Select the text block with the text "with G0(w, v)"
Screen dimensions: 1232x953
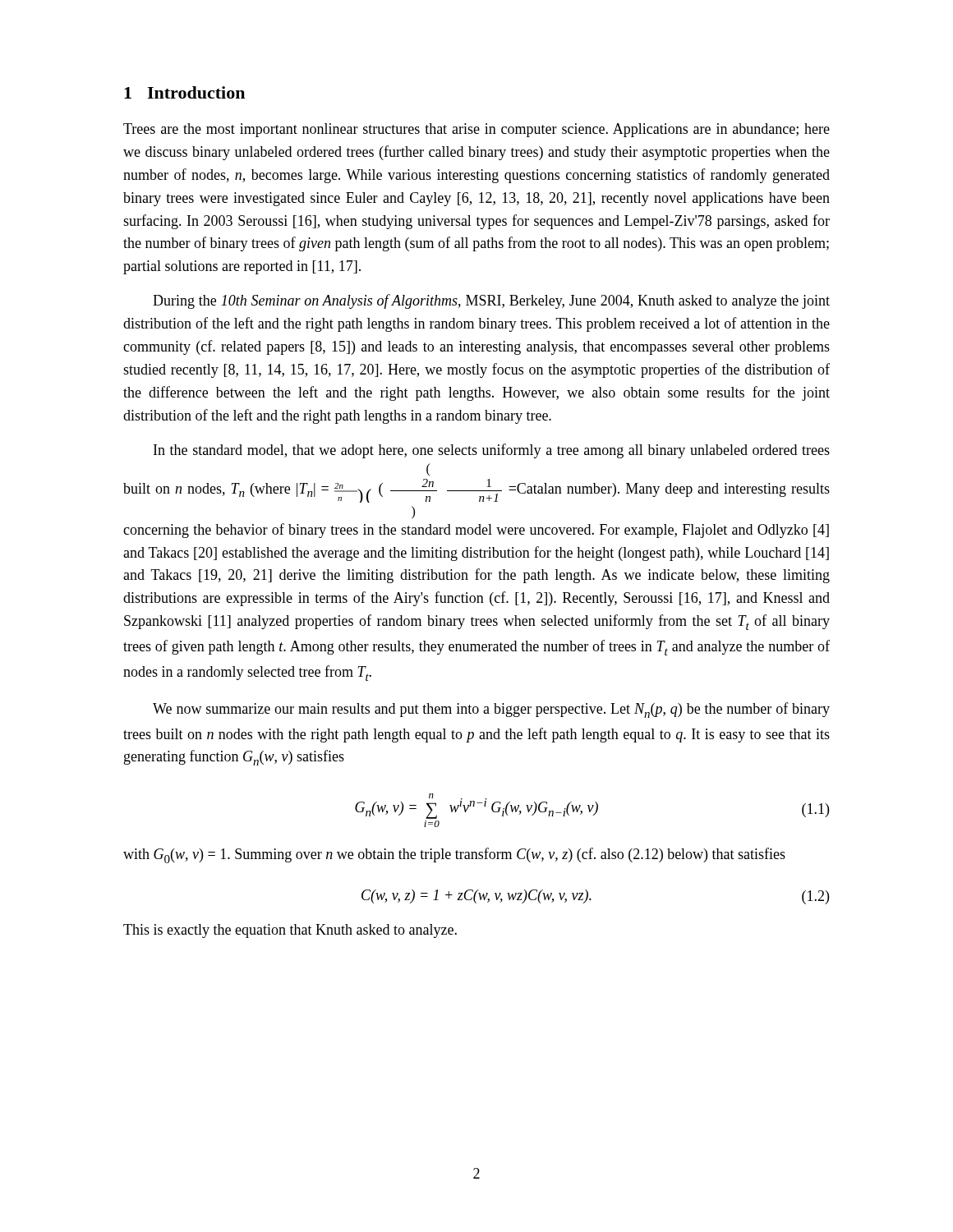476,856
